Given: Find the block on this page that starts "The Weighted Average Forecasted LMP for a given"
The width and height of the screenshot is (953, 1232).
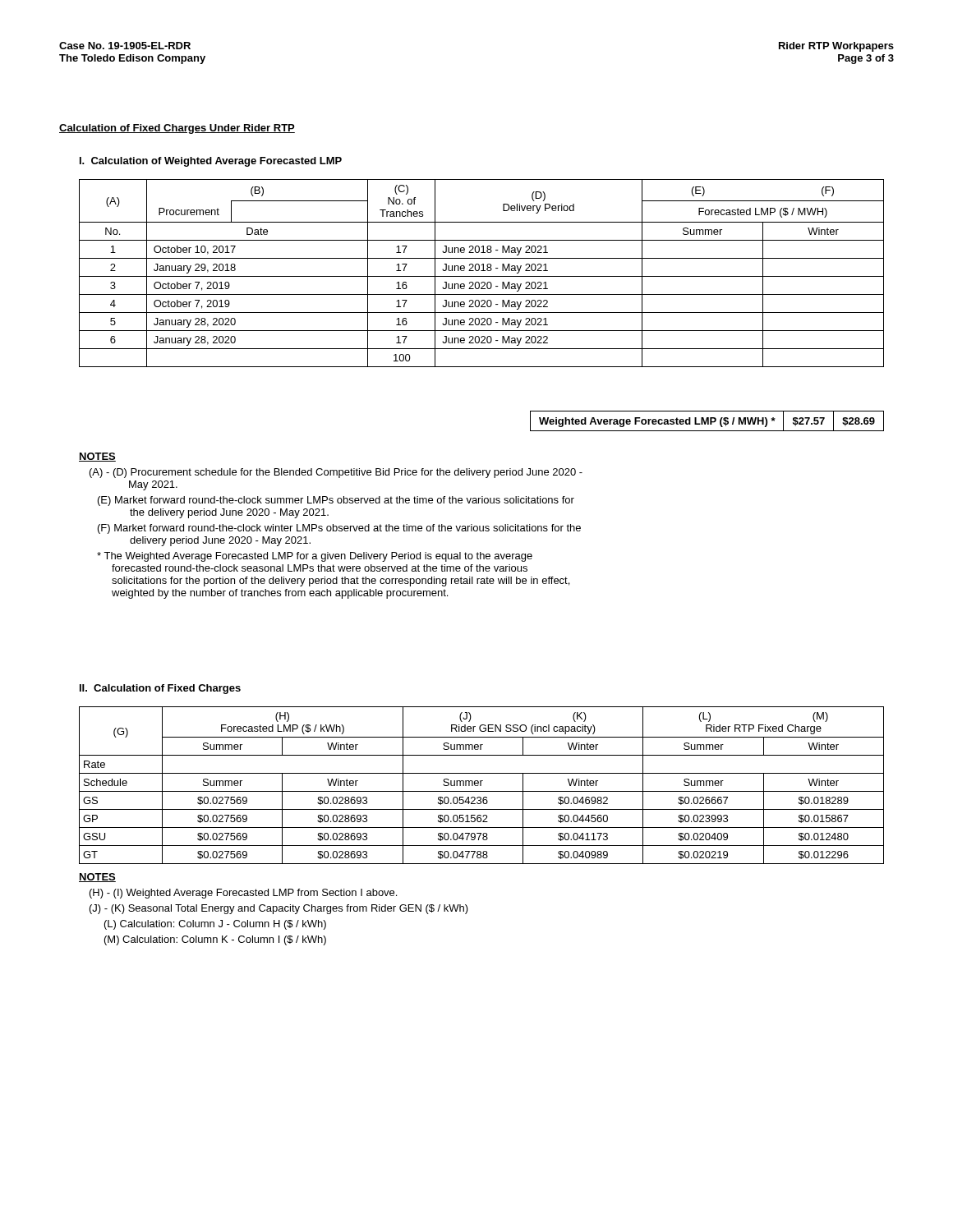Looking at the screenshot, I should 325,574.
